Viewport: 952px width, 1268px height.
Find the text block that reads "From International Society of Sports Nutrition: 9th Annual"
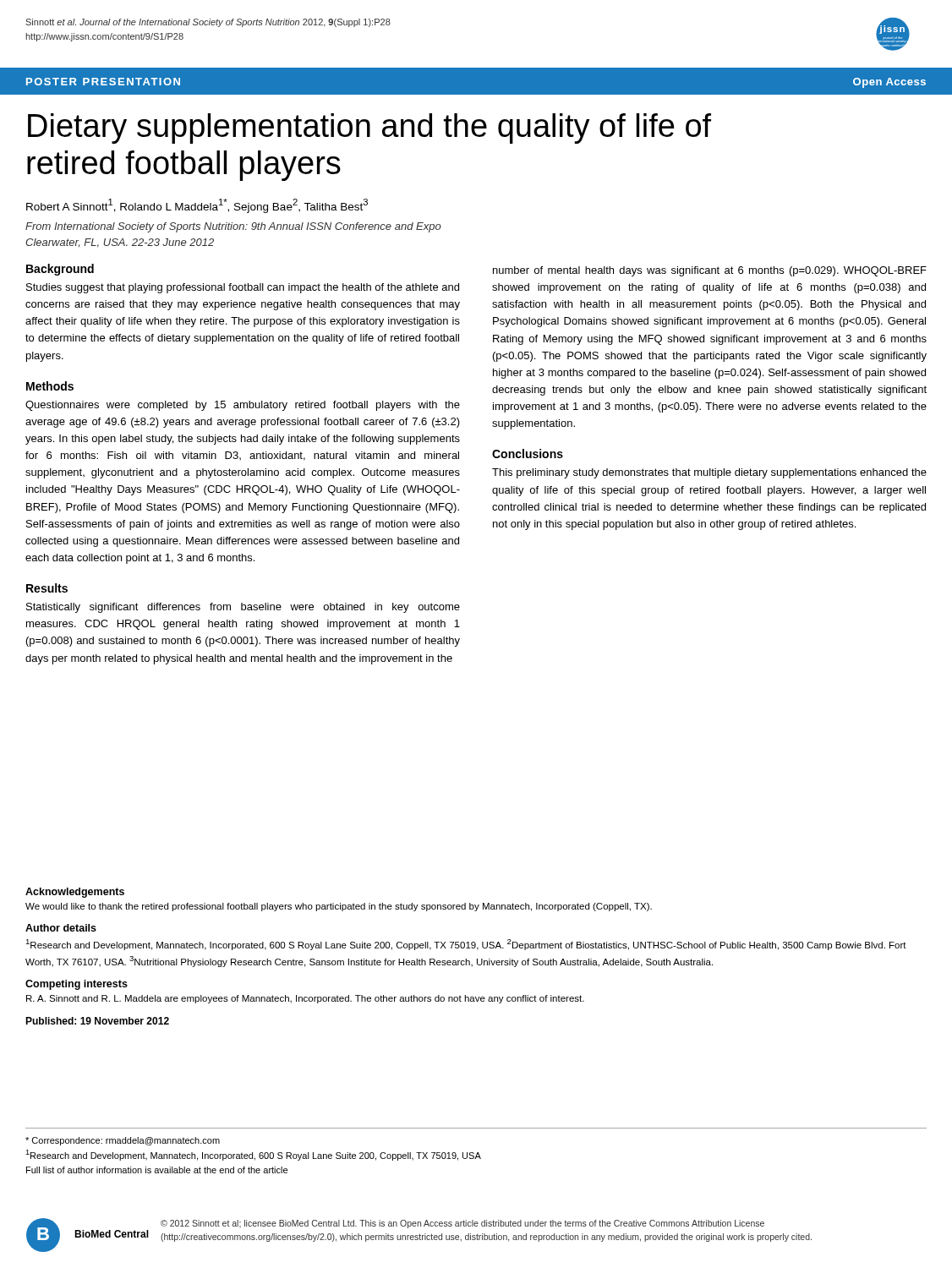tap(233, 234)
